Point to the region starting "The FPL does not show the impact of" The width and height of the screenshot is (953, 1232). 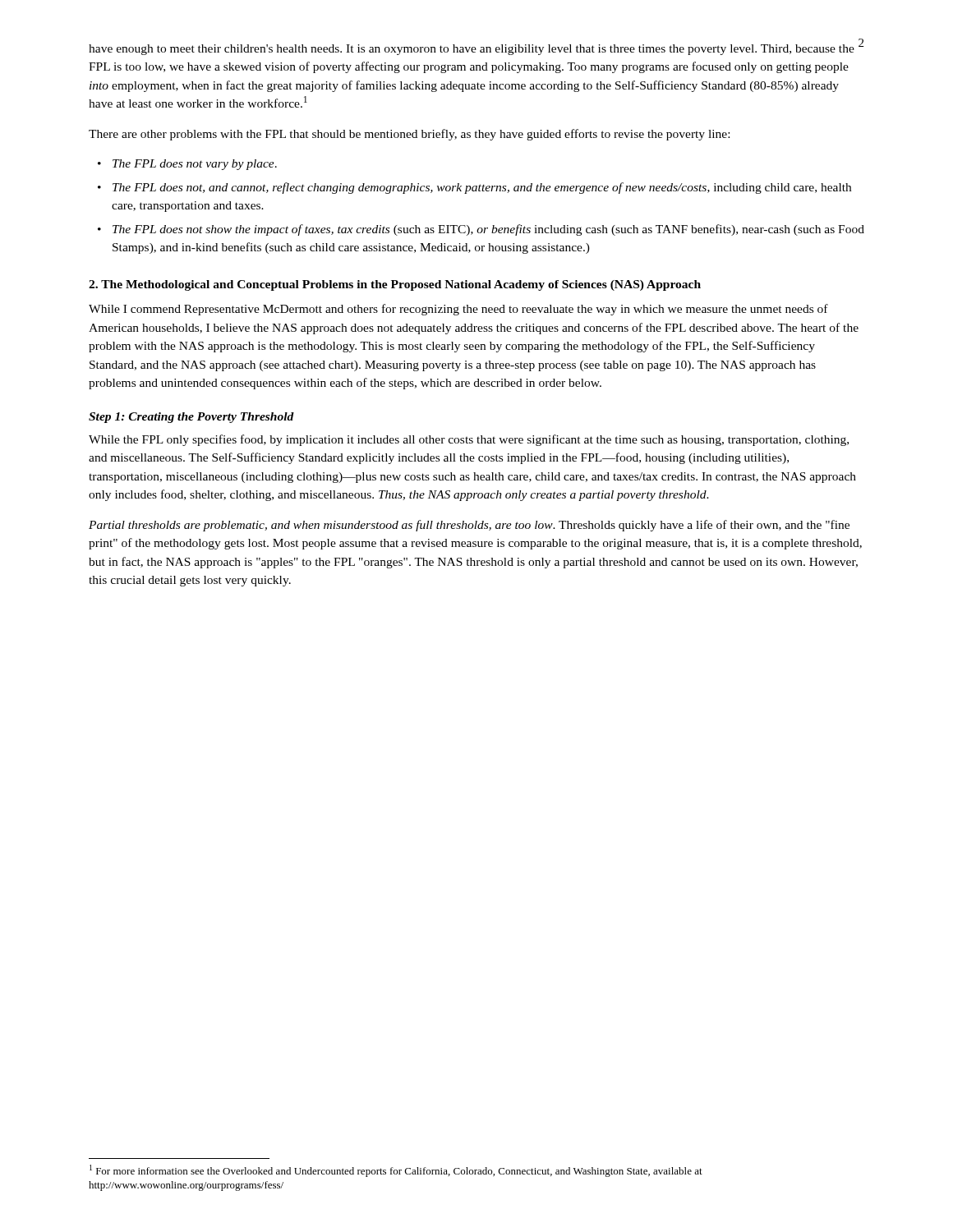(488, 238)
